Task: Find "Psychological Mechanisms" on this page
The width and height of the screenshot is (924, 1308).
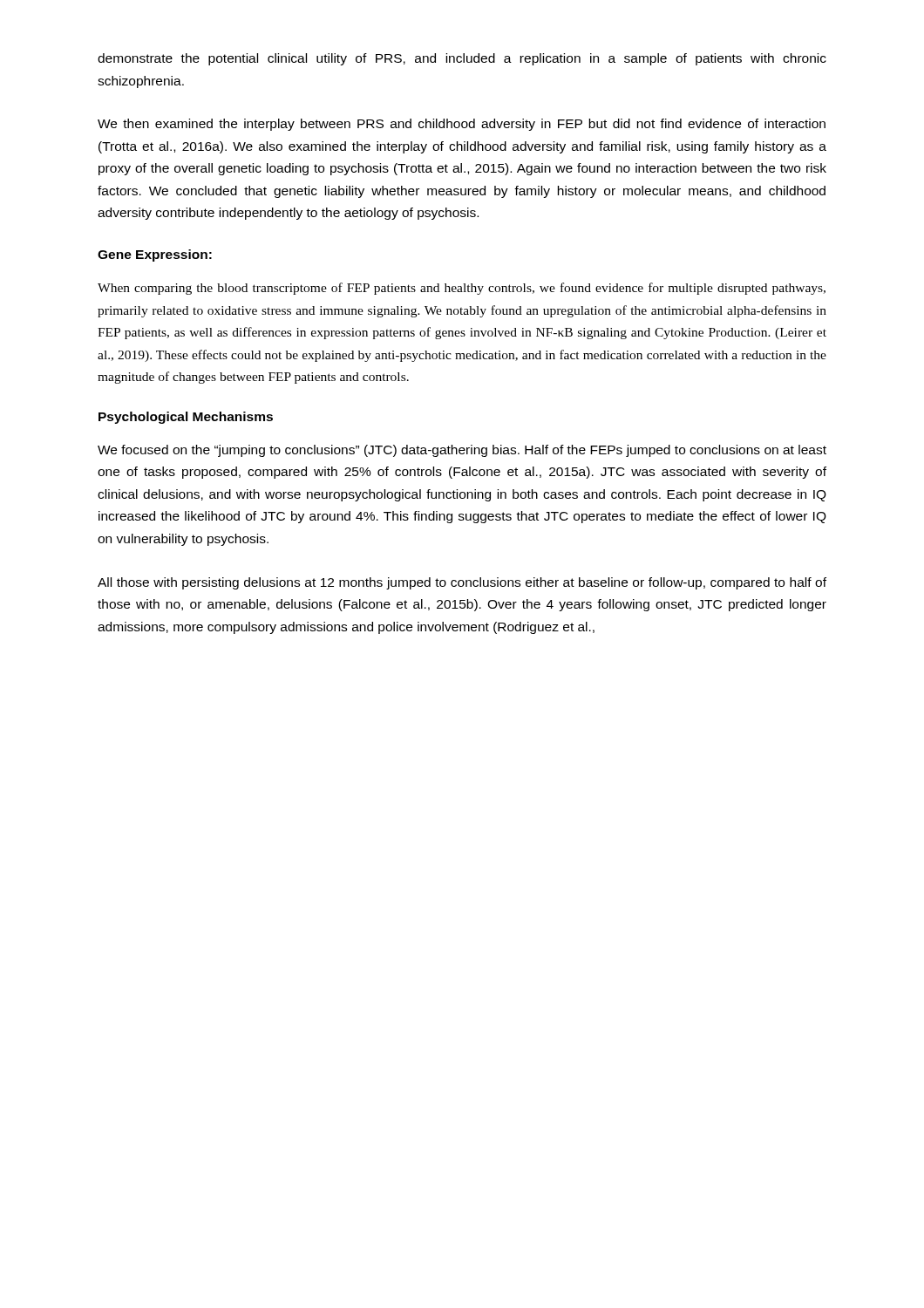Action: 185,416
